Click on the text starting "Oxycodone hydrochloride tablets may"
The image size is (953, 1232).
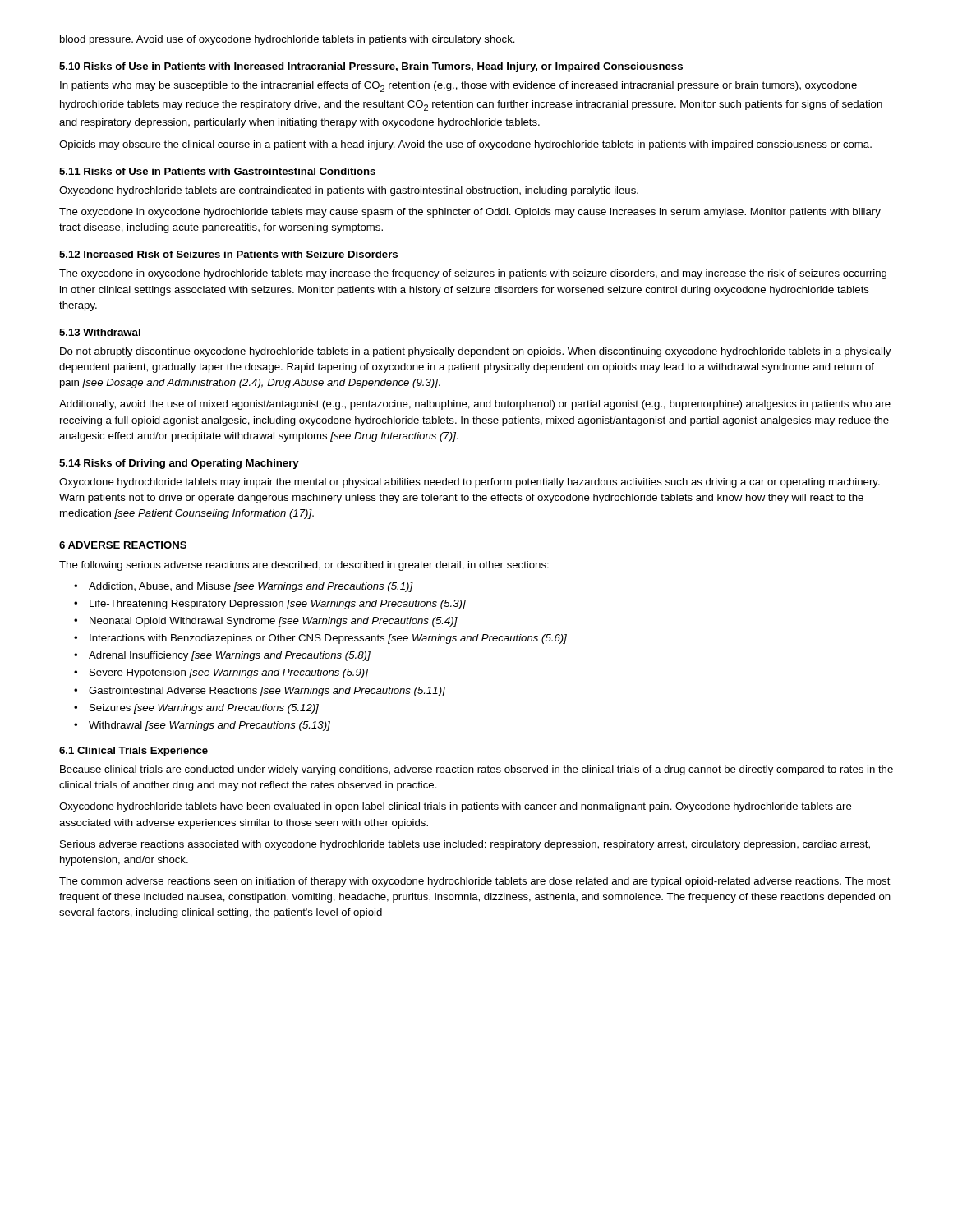click(x=470, y=497)
